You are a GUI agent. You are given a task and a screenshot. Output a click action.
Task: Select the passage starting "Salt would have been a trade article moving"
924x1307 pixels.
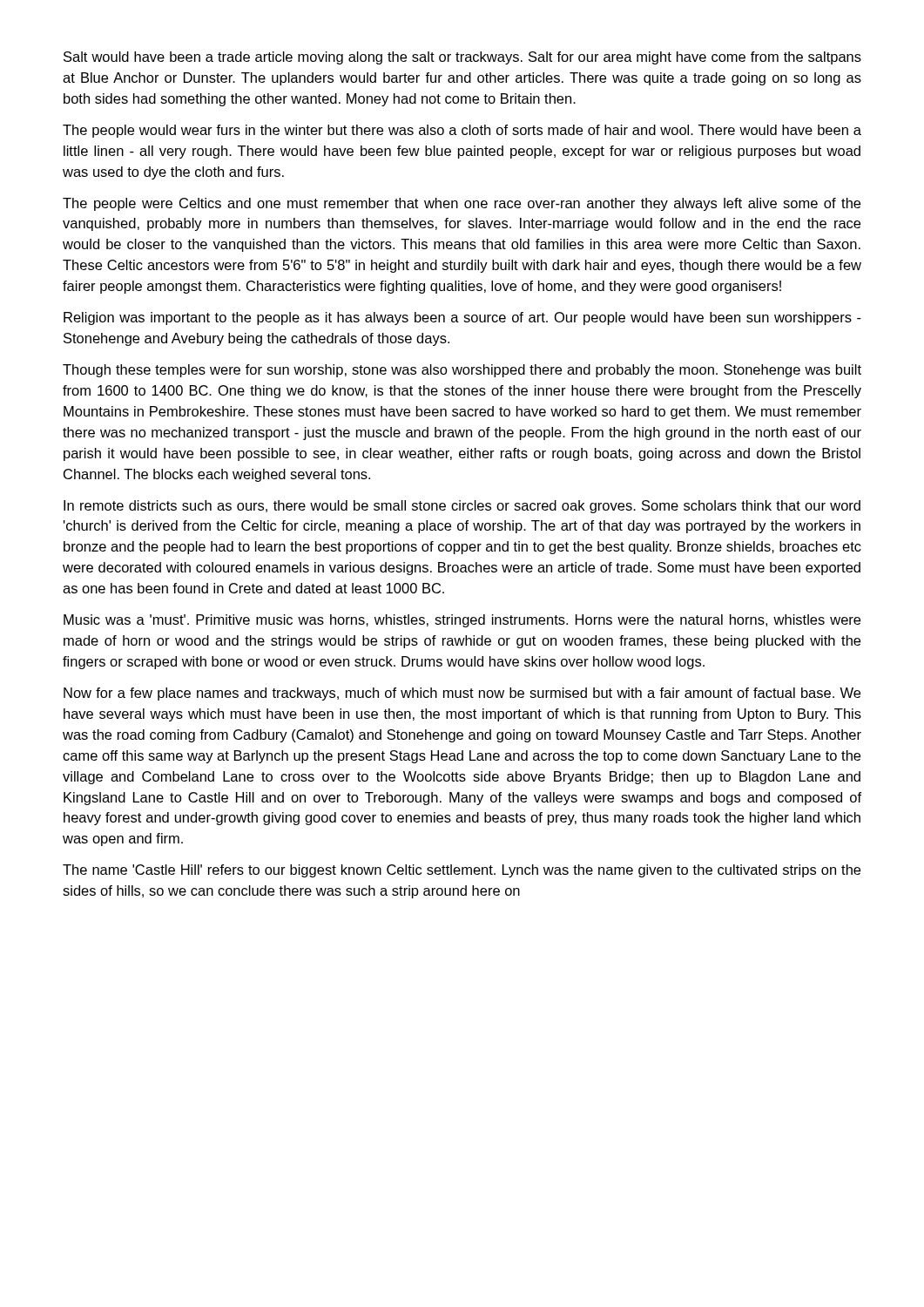(462, 58)
